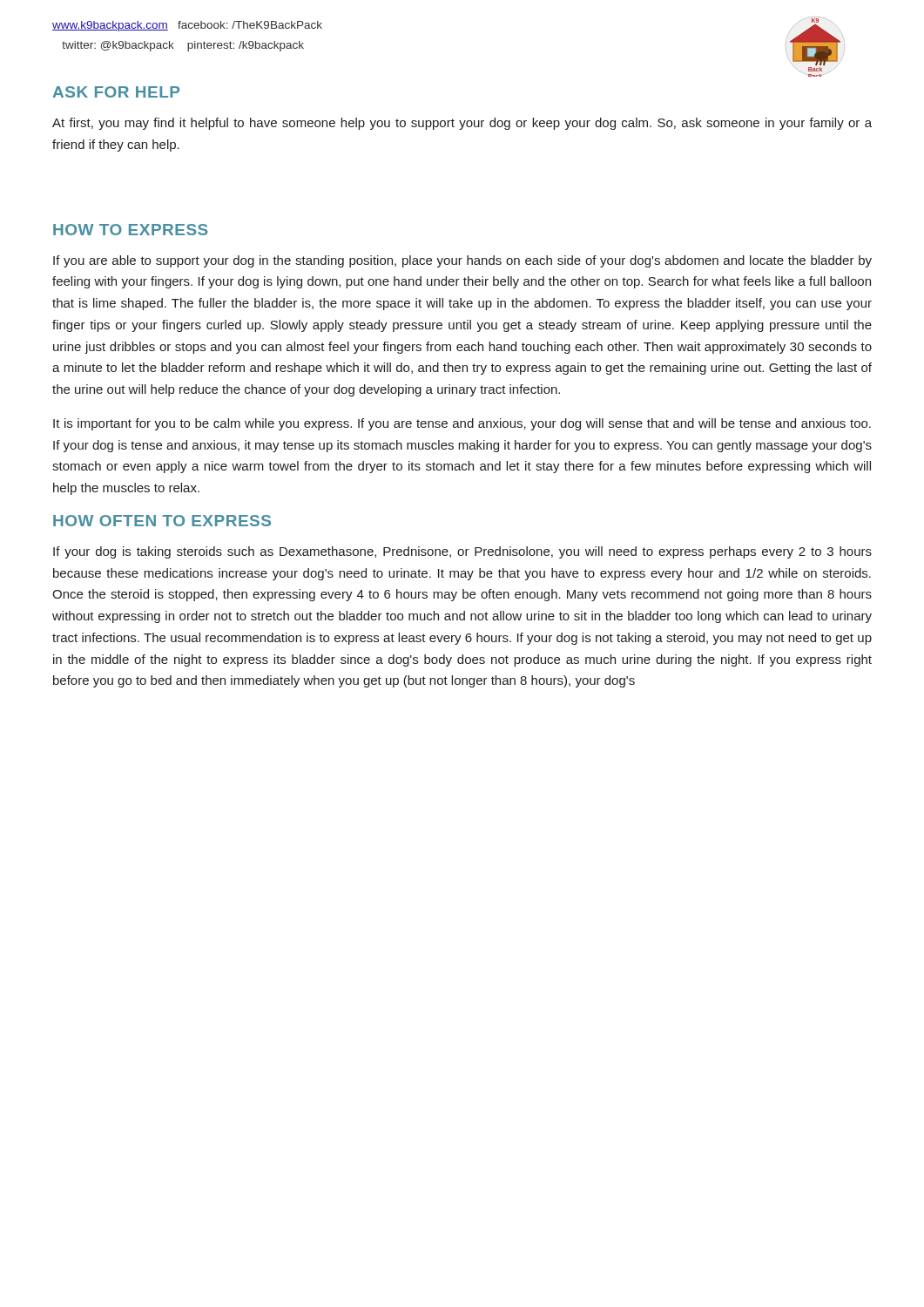Viewport: 924px width, 1307px height.
Task: Select the logo
Action: (815, 46)
